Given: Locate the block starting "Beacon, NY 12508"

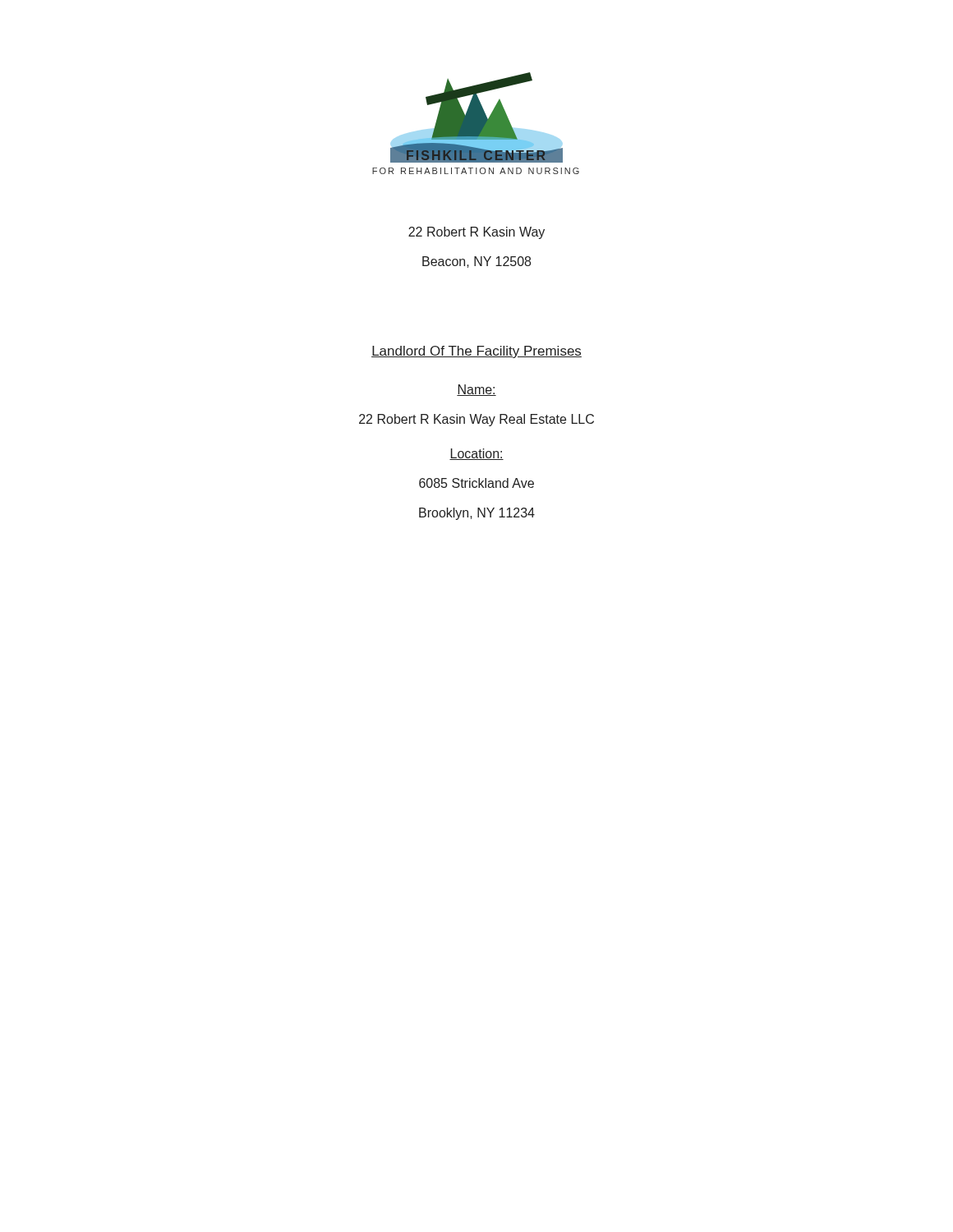Looking at the screenshot, I should tap(476, 262).
